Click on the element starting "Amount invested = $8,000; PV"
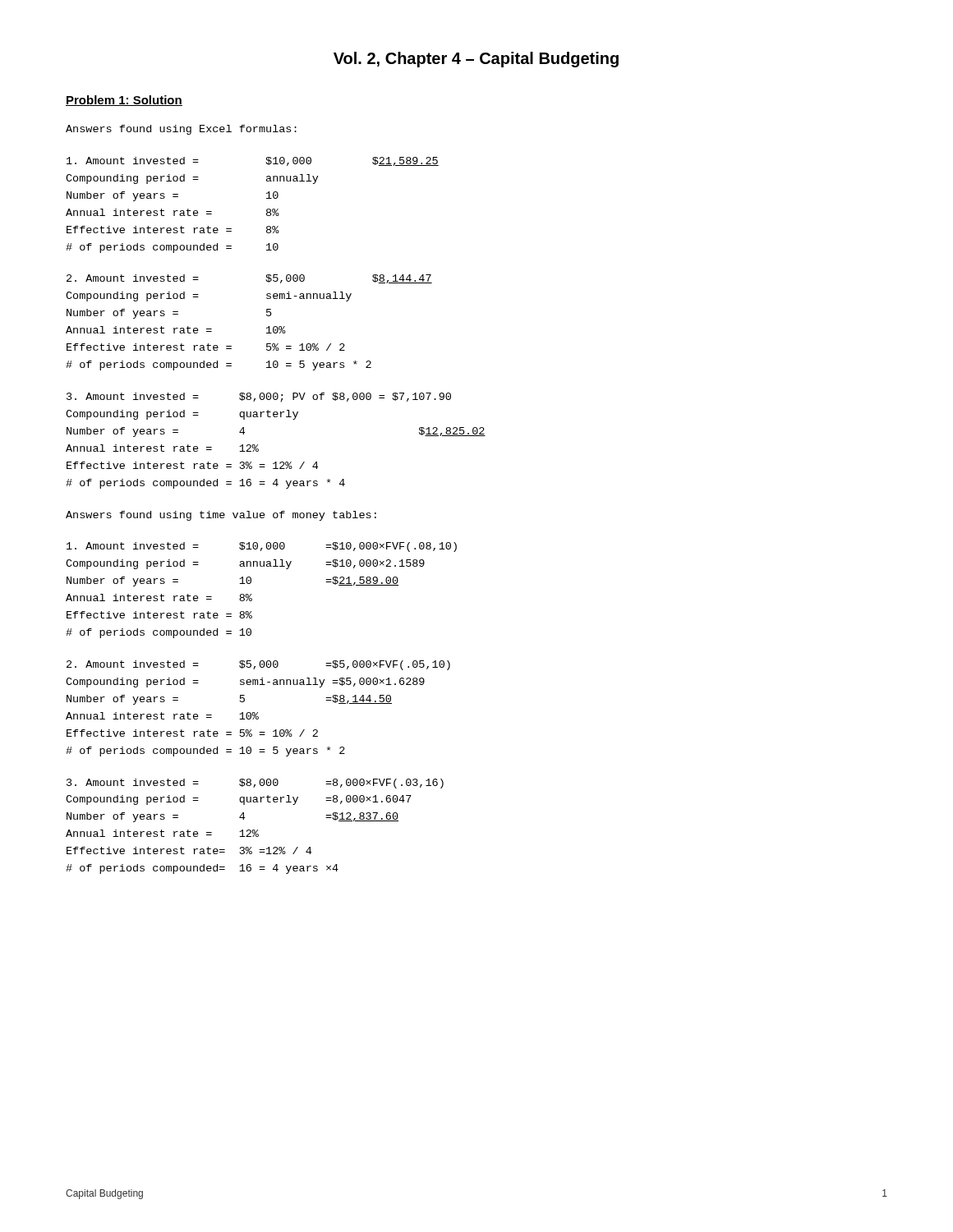Screen dimensions: 1232x953 click(259, 398)
